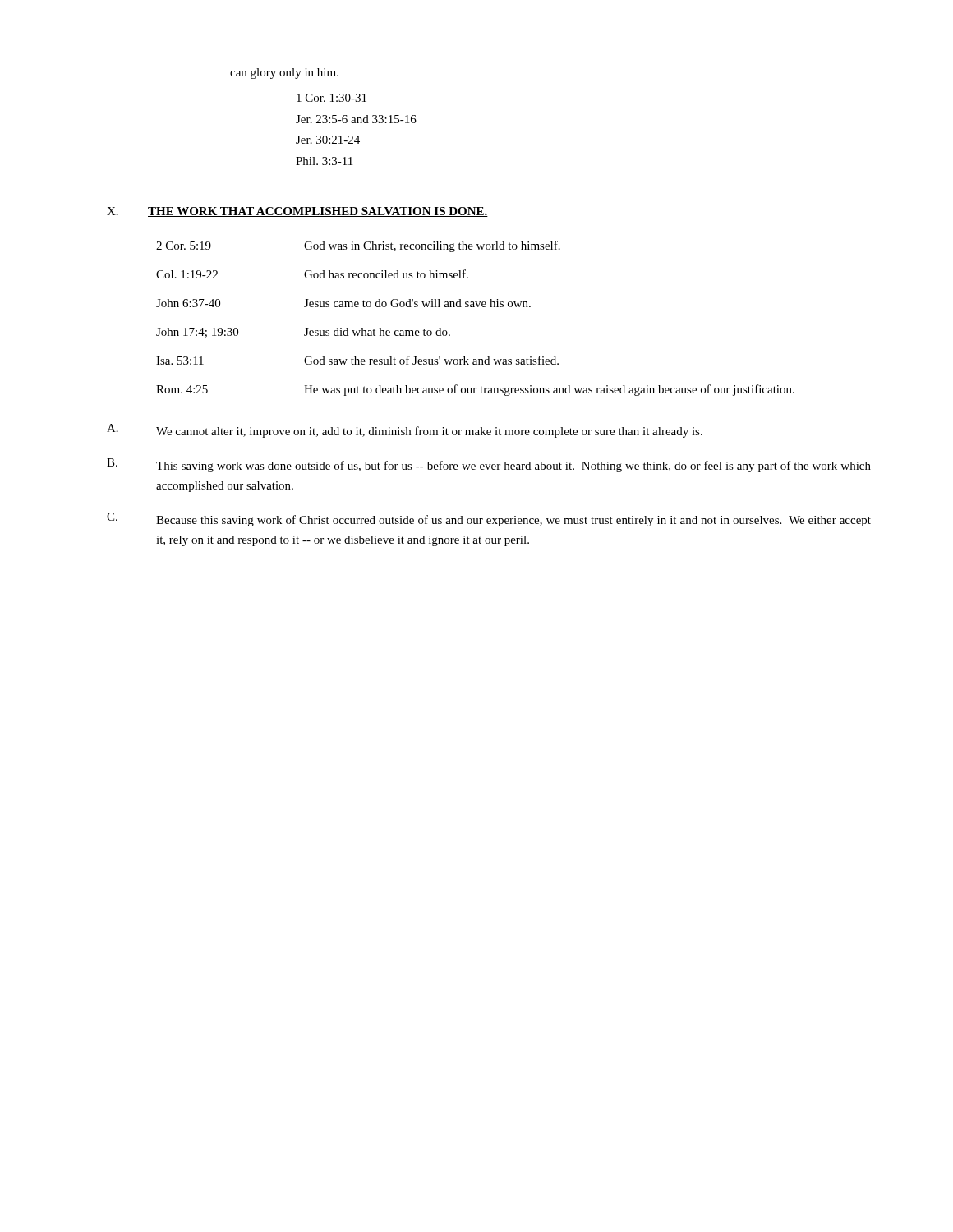Find the text block containing "1 Cor. 1:30-31"
The height and width of the screenshot is (1232, 953).
click(x=356, y=129)
